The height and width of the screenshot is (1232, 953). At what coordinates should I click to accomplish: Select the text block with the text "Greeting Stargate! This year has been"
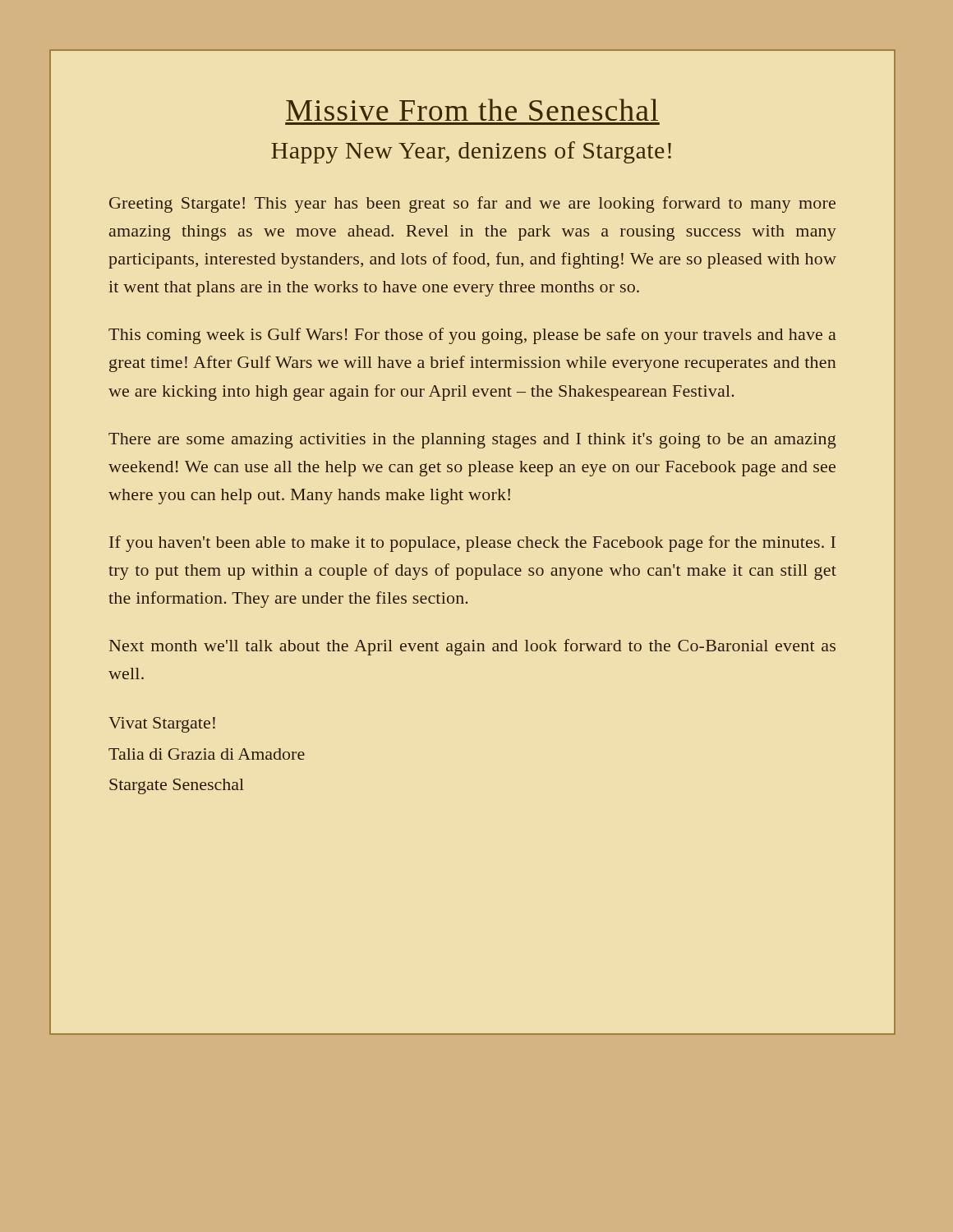click(472, 244)
